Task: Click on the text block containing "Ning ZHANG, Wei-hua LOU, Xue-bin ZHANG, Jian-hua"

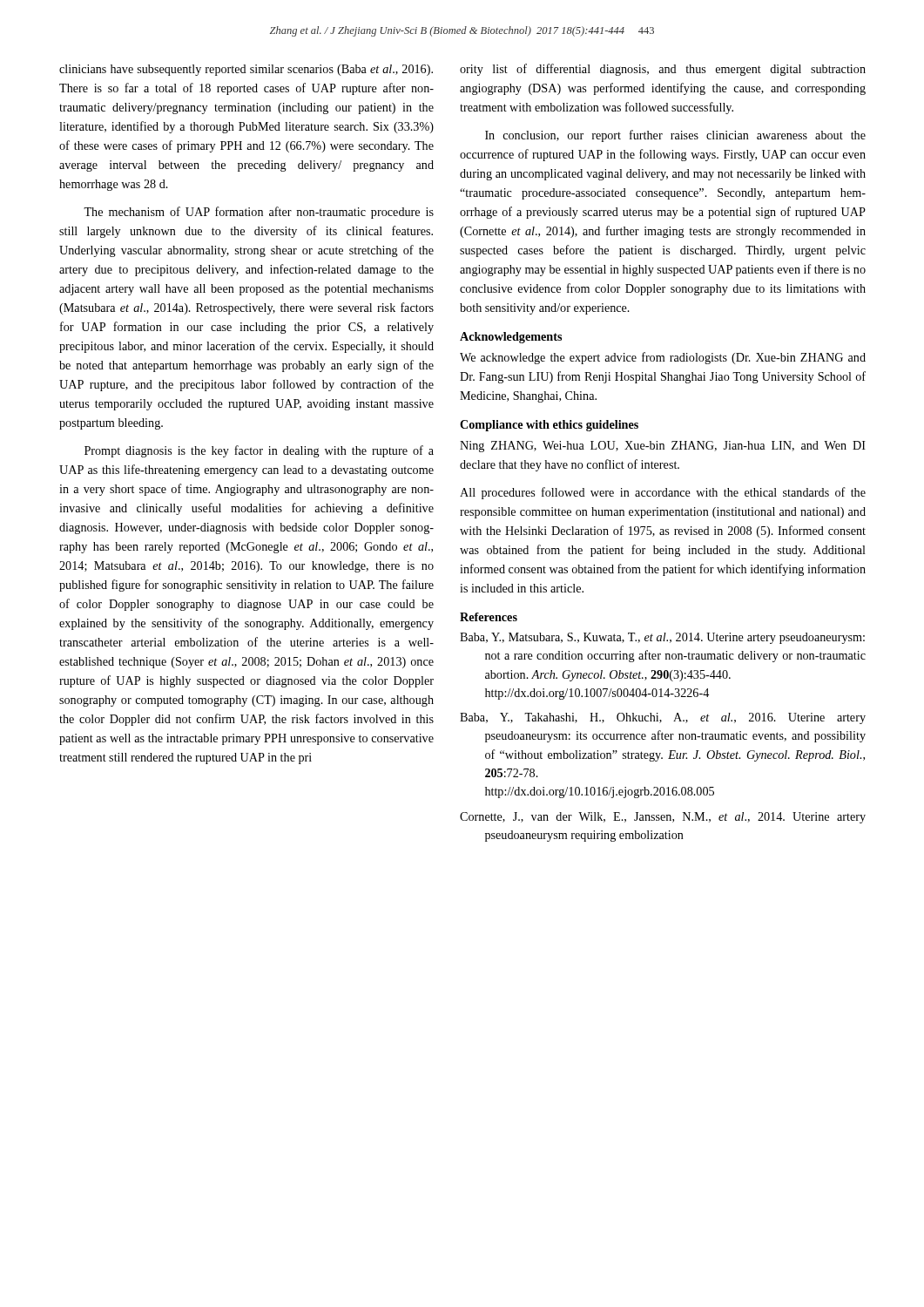Action: [663, 455]
